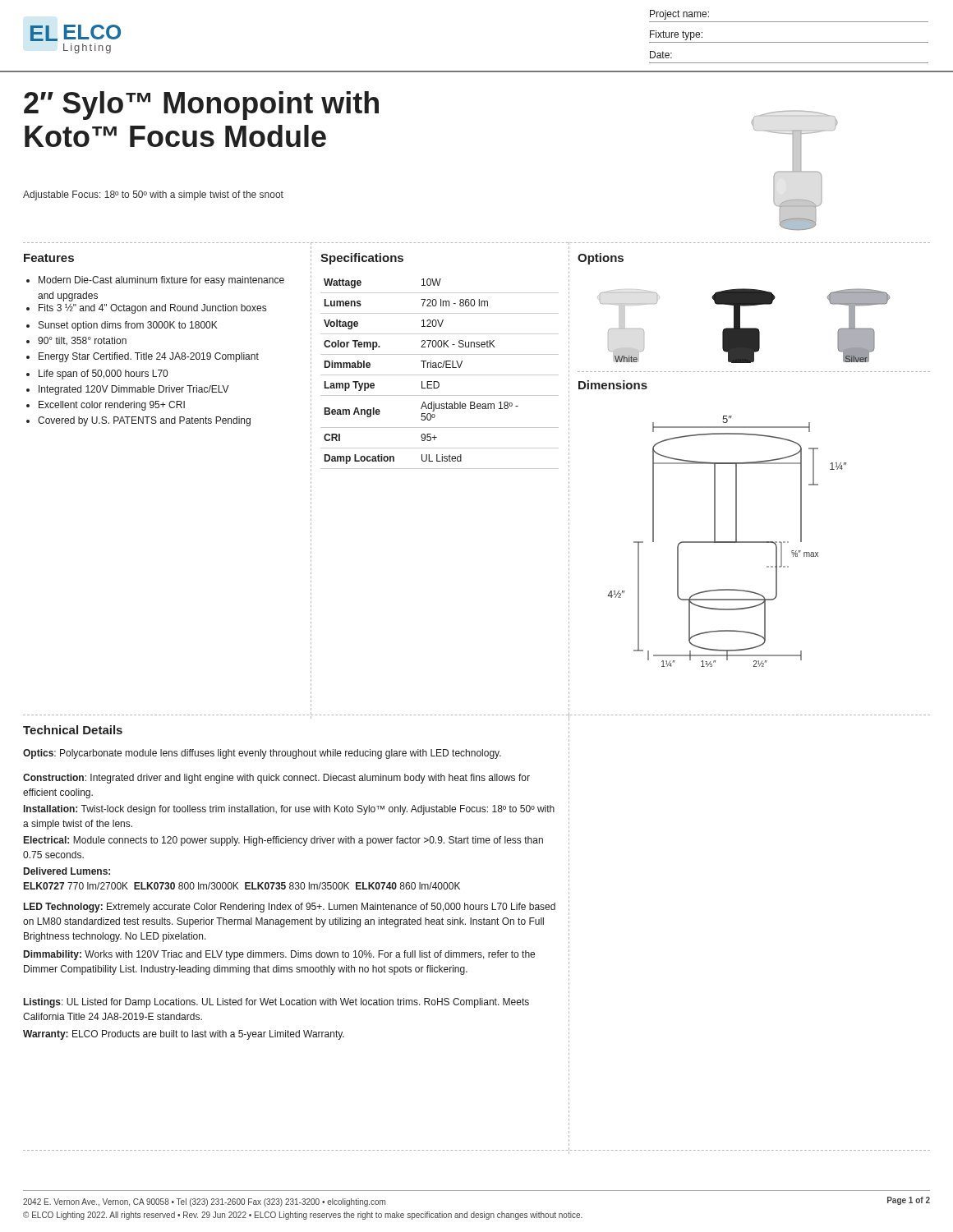
Task: Point to the block beginning "Electrical: Module connects to 120 power supply. High-efficiency"
Action: (x=283, y=848)
